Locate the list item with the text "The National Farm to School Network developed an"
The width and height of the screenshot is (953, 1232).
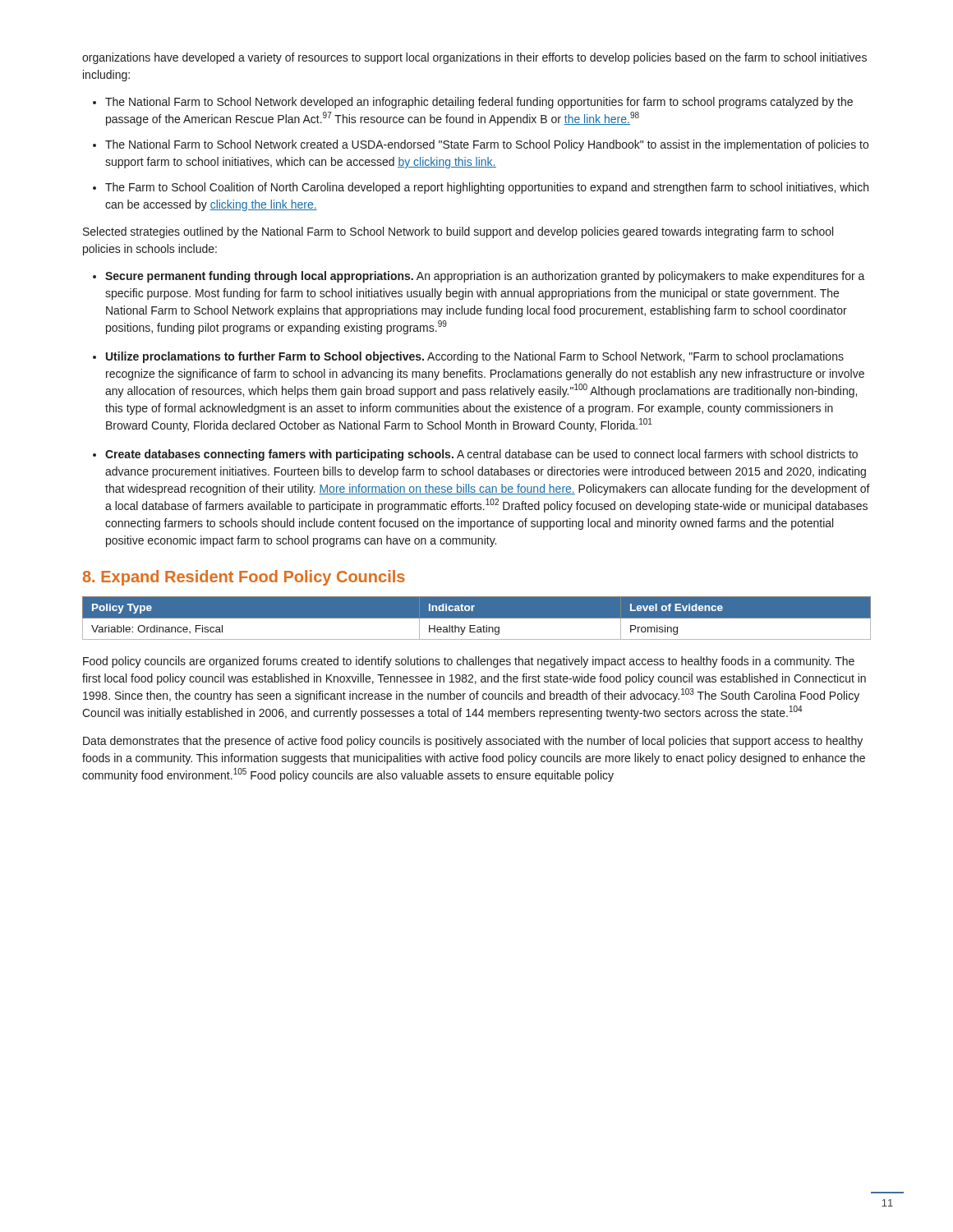point(479,110)
